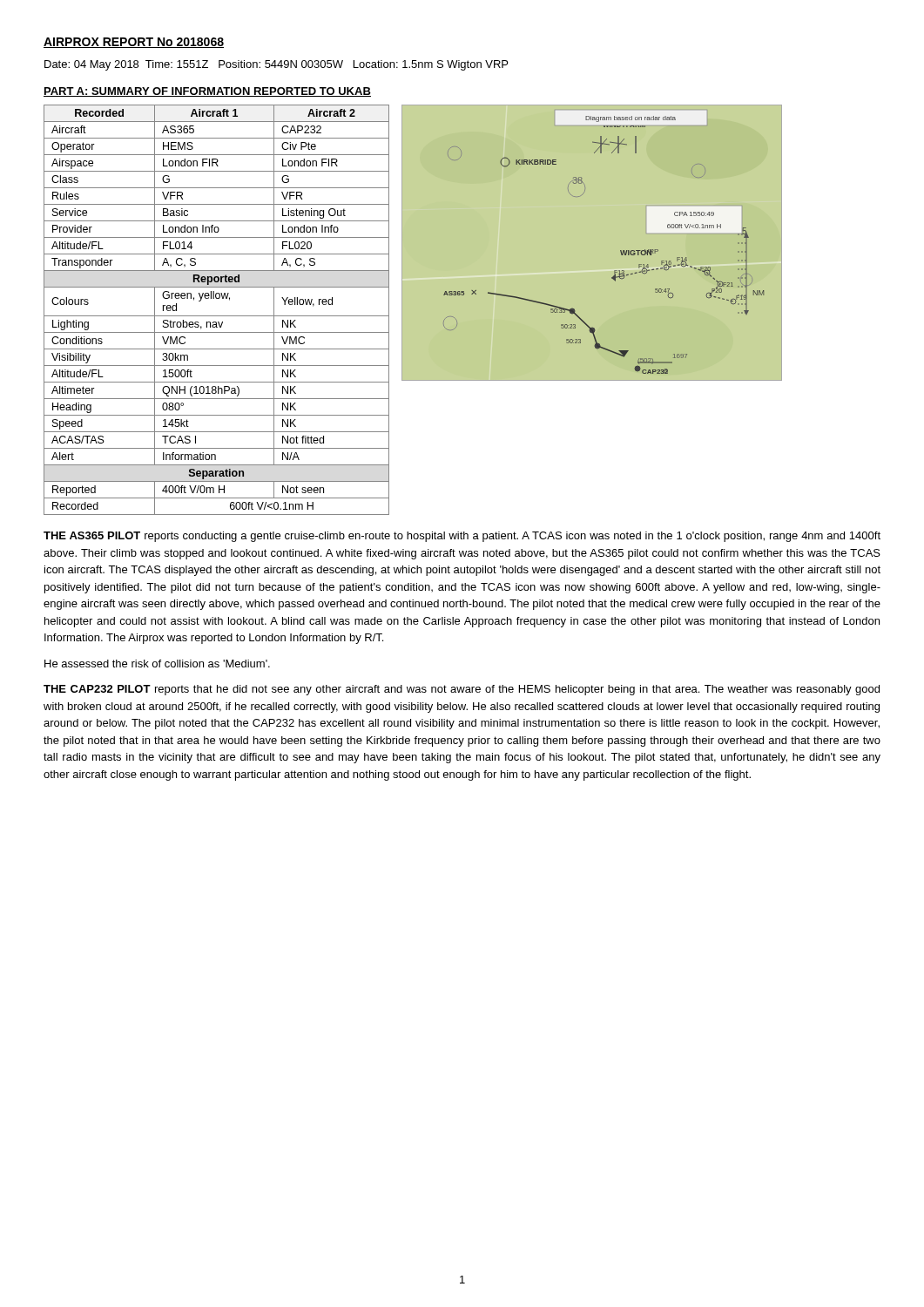
Task: Locate the block of text that opens with "Date: 04 May"
Action: (276, 64)
